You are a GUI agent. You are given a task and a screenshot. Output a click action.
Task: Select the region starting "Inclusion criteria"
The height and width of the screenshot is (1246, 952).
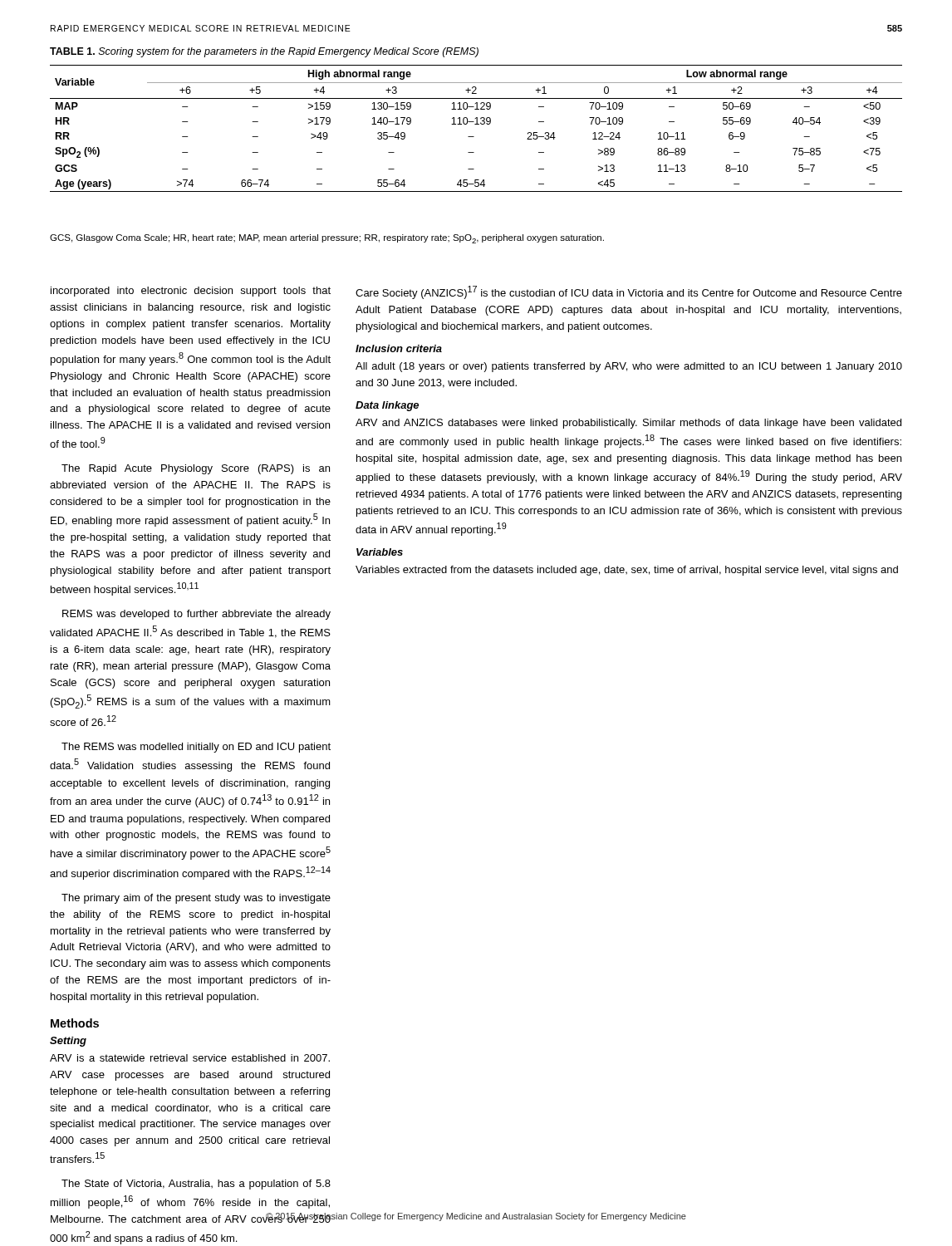(399, 348)
